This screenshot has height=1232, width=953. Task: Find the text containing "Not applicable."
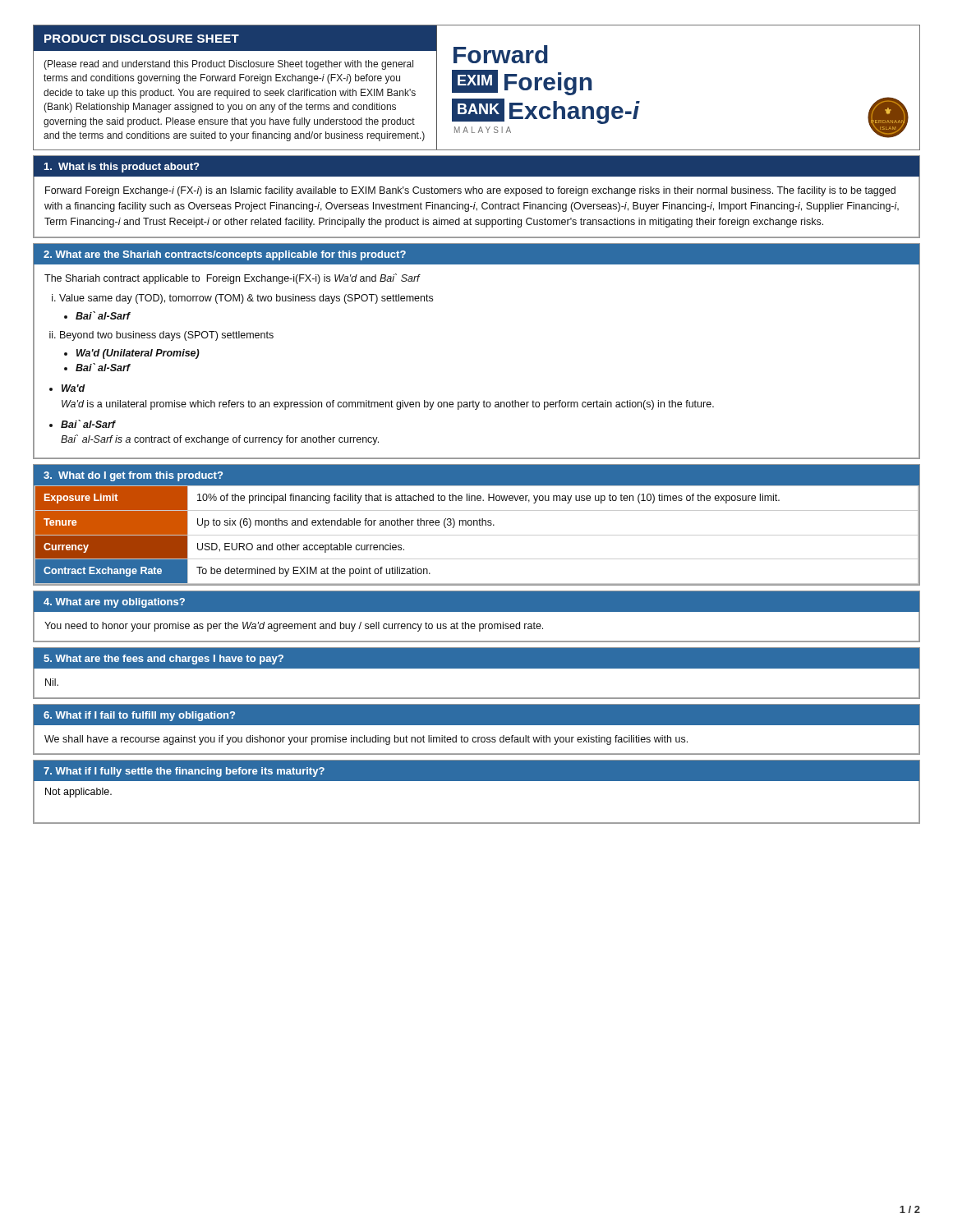click(x=78, y=792)
